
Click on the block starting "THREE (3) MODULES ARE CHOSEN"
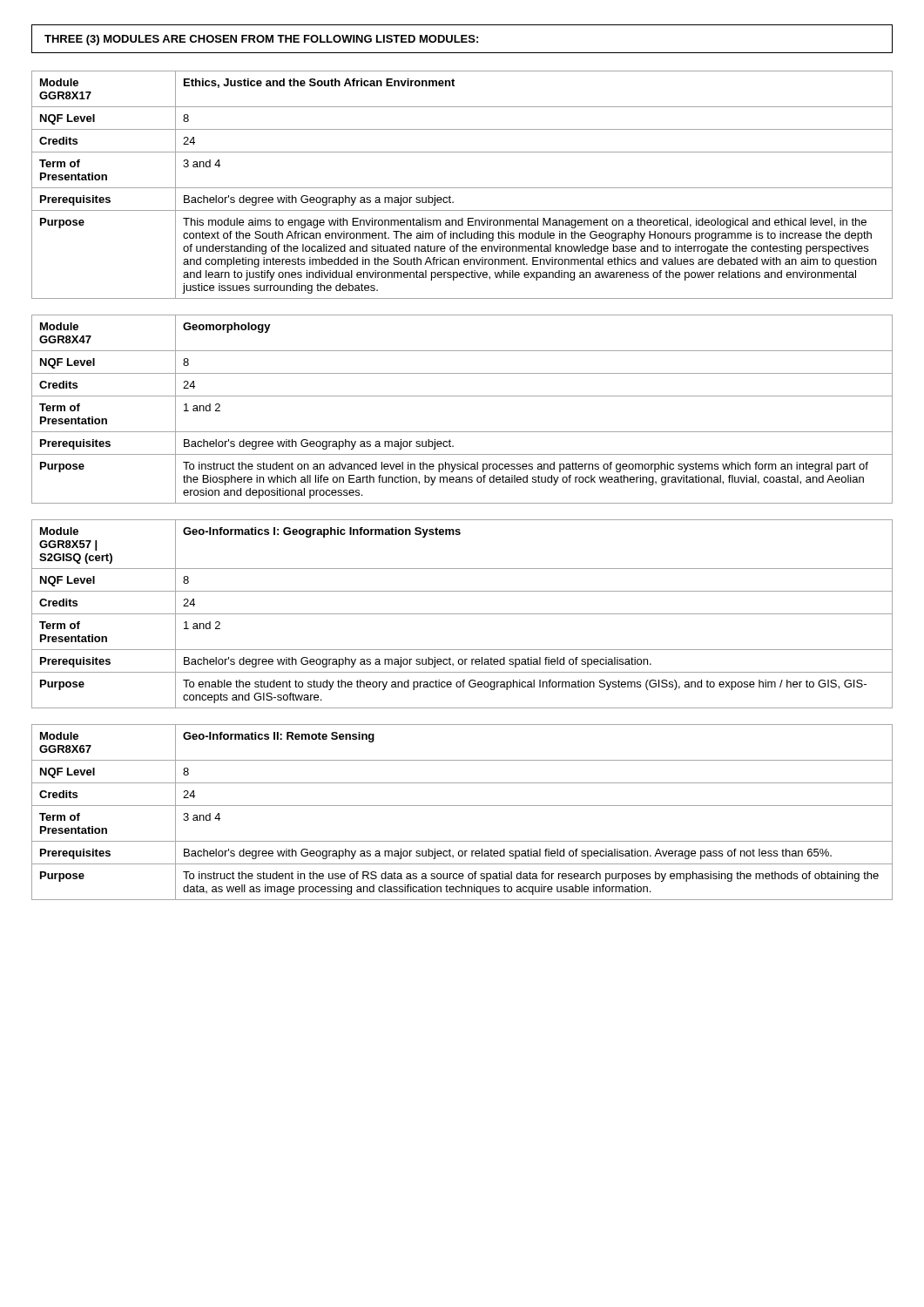262,39
